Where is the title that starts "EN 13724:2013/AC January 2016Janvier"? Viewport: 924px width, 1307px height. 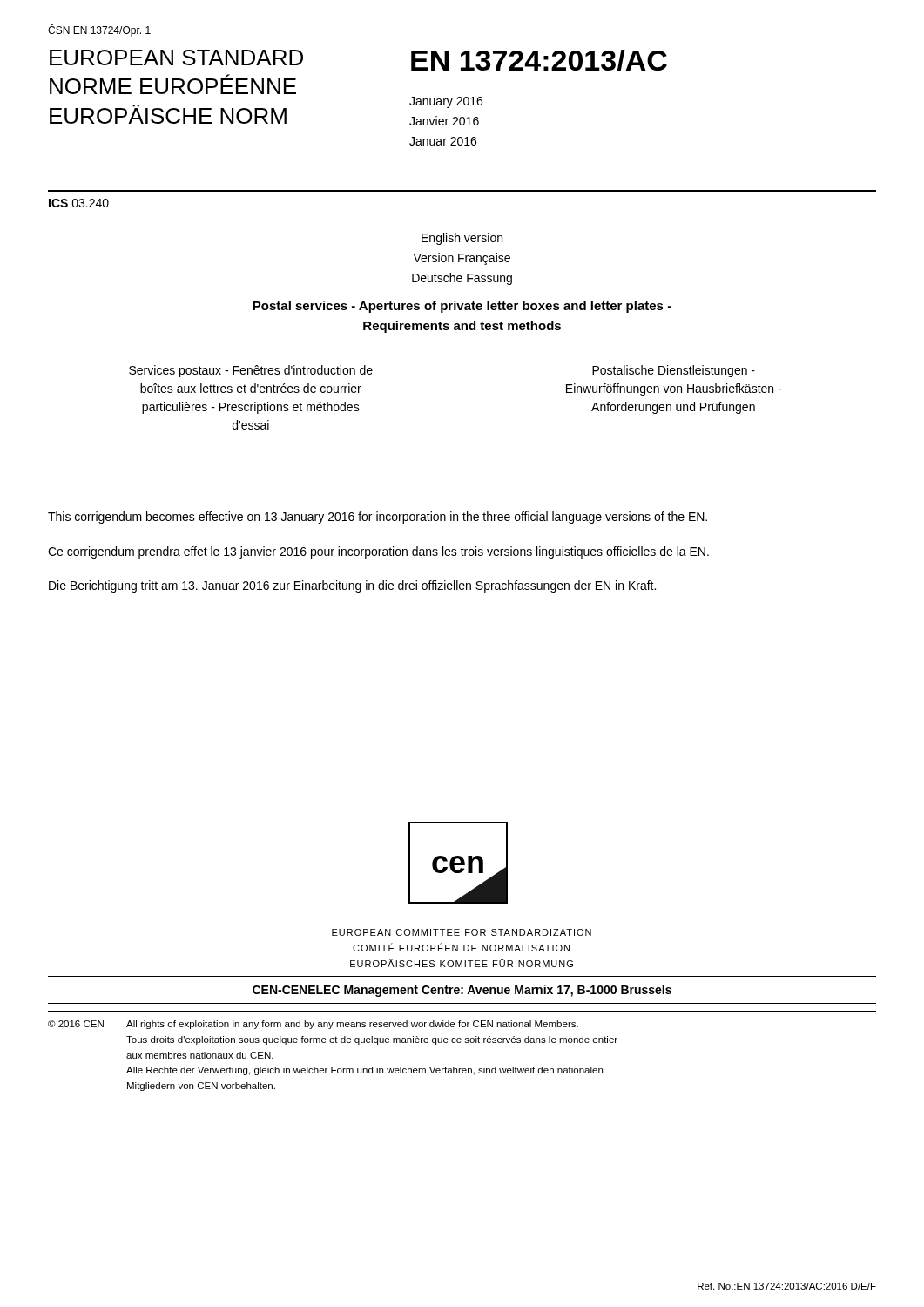click(539, 61)
